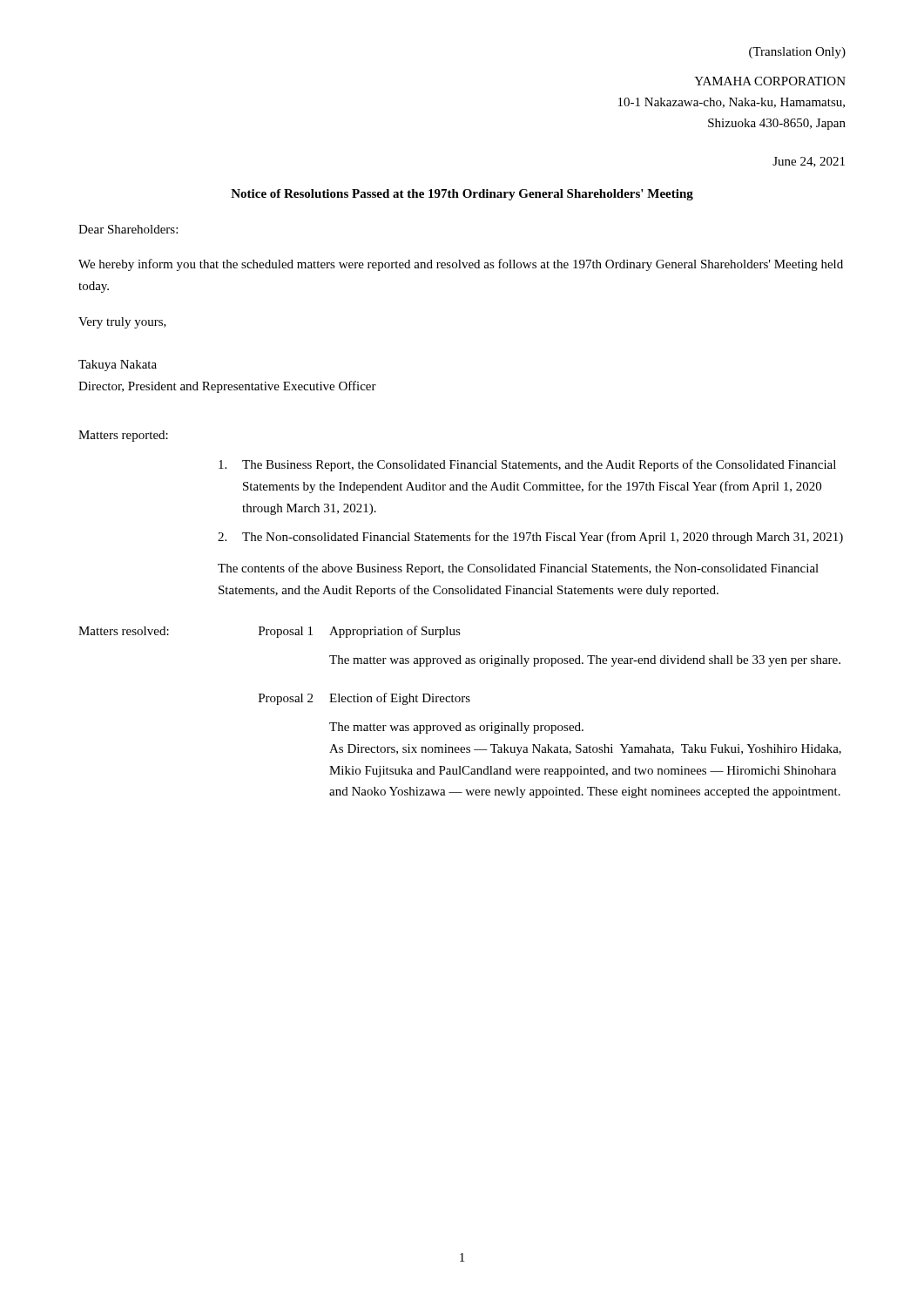This screenshot has width=924, height=1307.
Task: Select the text starting "Matters resolved:"
Action: click(124, 631)
